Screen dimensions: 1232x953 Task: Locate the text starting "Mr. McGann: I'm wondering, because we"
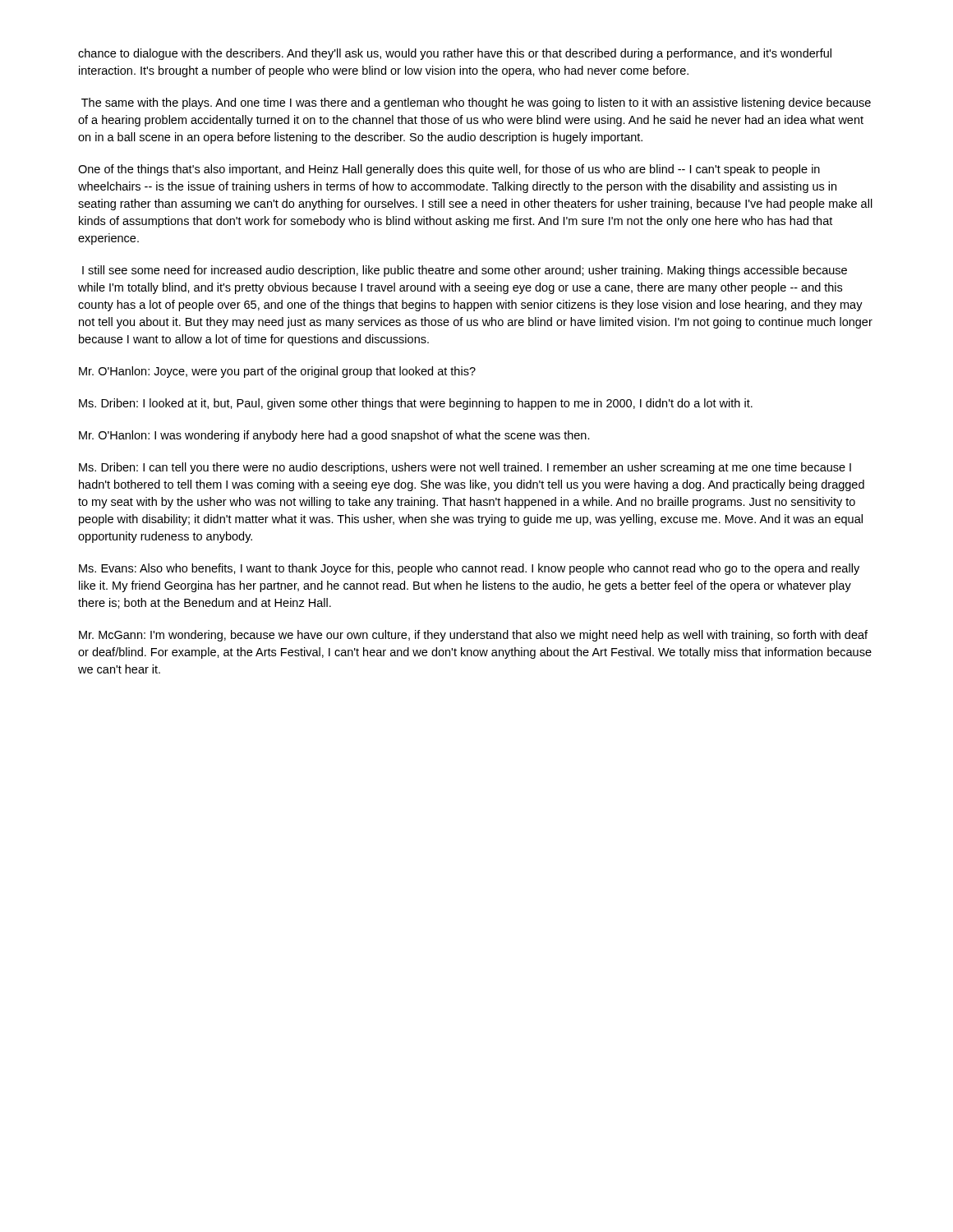(475, 653)
